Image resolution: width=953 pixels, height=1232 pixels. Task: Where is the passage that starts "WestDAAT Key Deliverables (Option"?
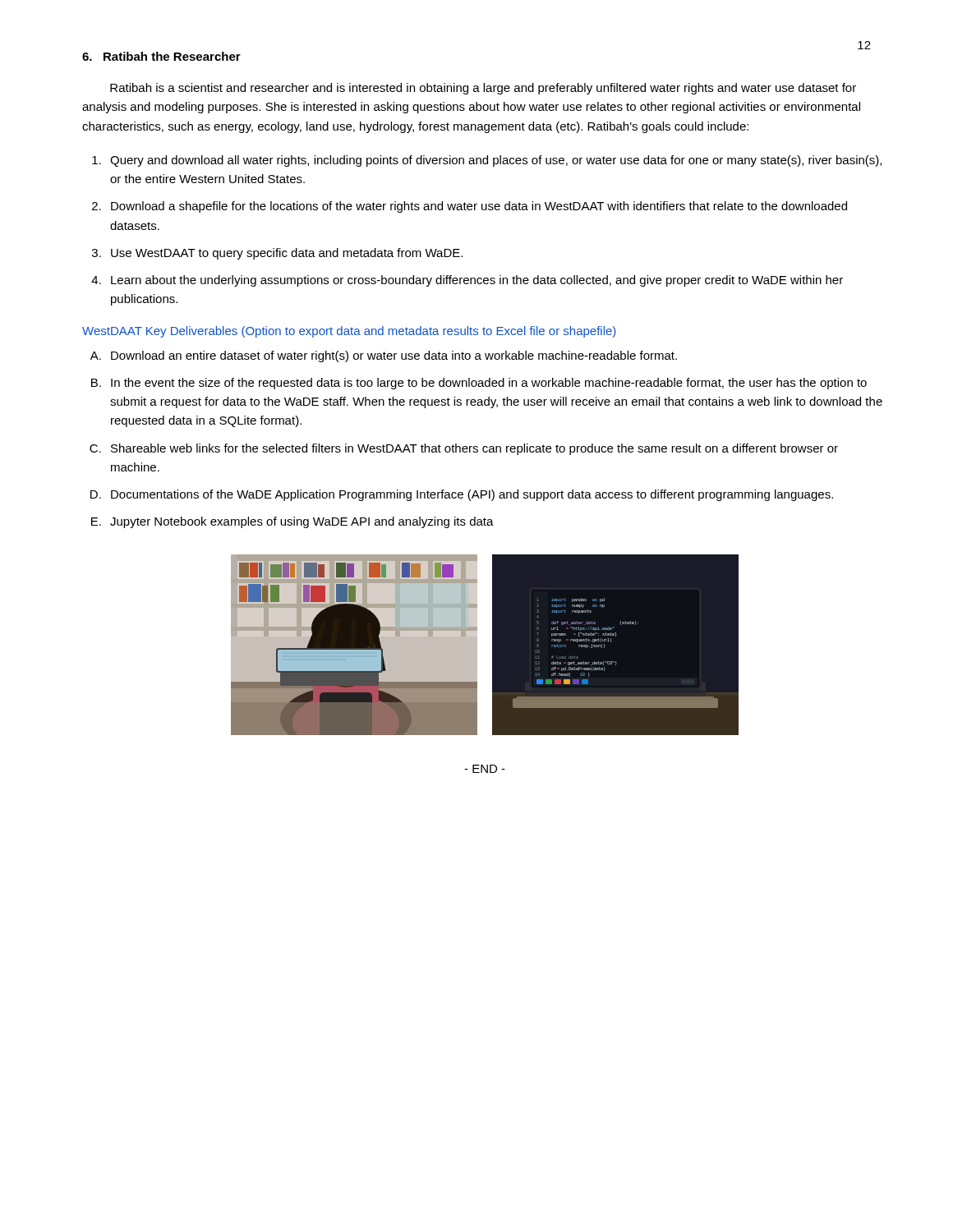pos(349,330)
